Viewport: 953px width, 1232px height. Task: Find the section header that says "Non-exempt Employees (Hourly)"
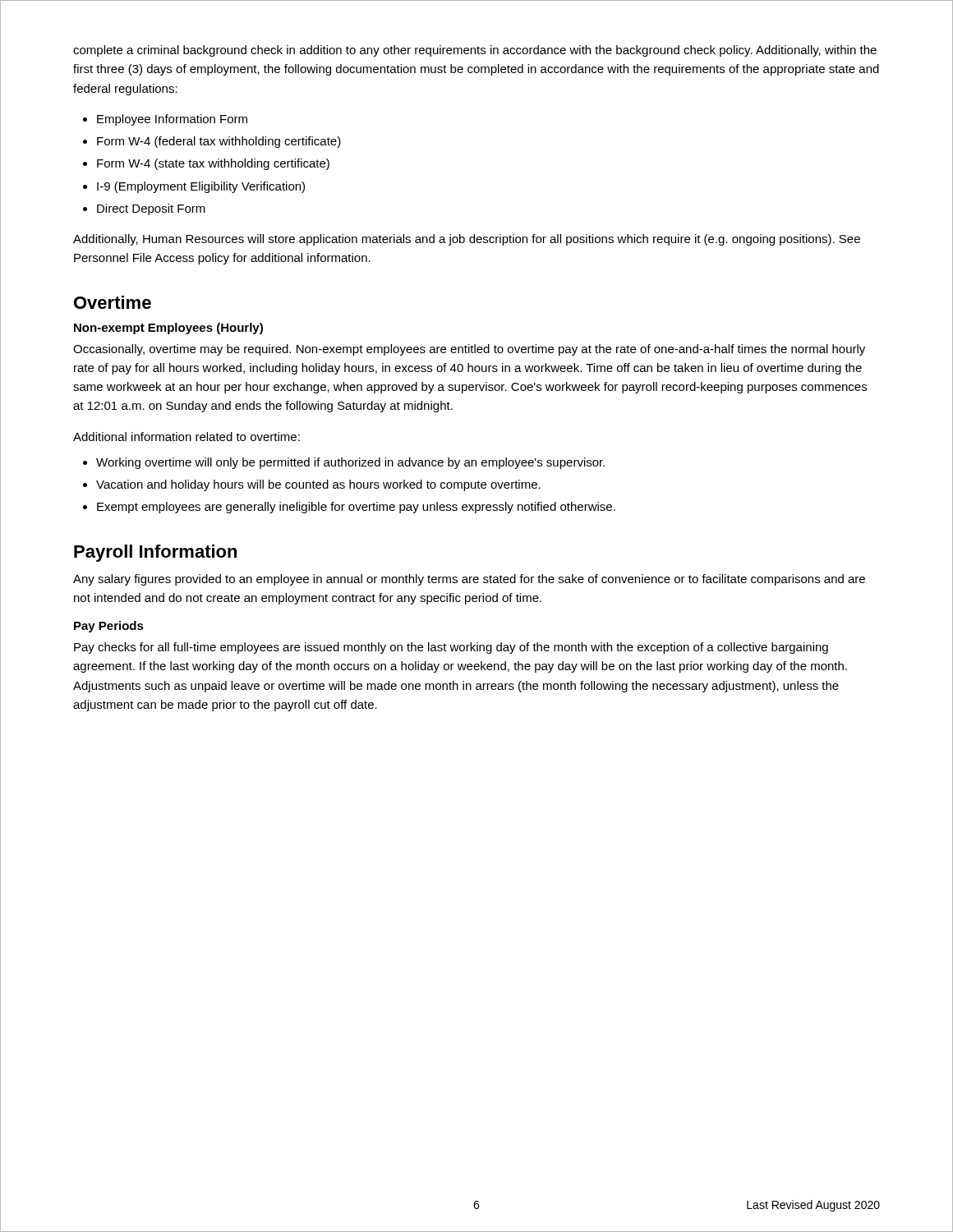click(168, 327)
